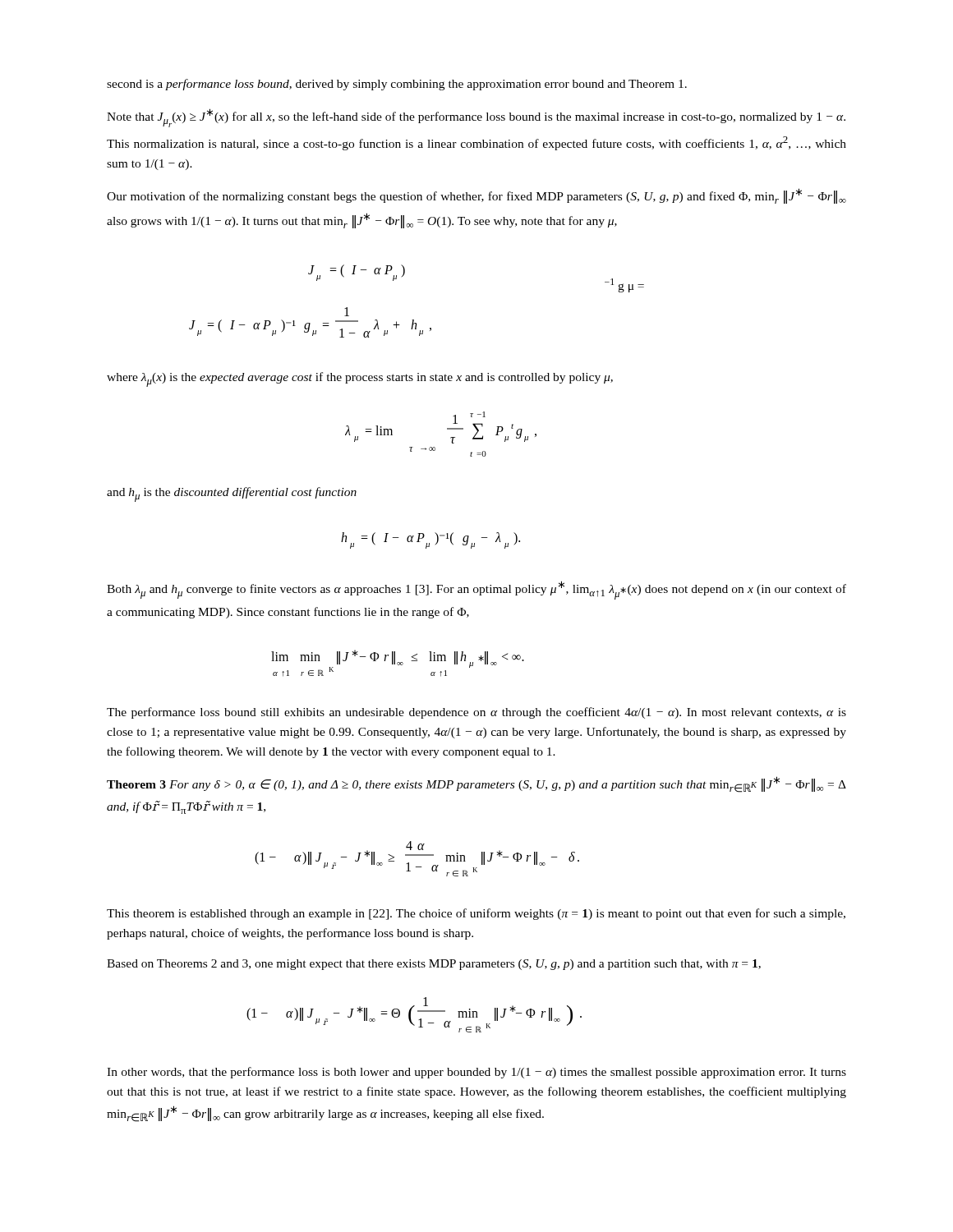Locate the element starting "h μ ="
The image size is (953, 1232).
point(476,537)
